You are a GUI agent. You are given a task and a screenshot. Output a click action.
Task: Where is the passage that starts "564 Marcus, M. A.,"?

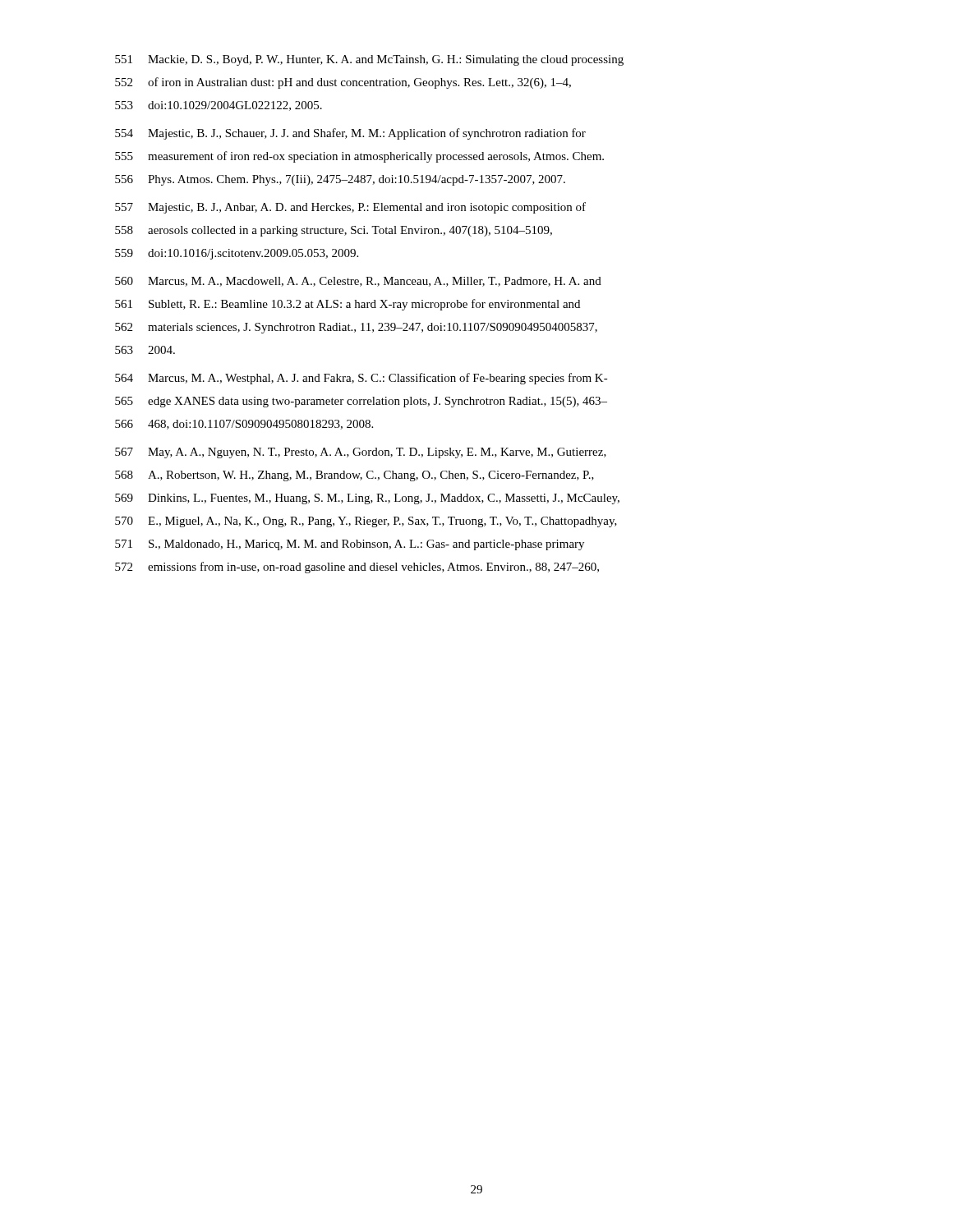476,378
